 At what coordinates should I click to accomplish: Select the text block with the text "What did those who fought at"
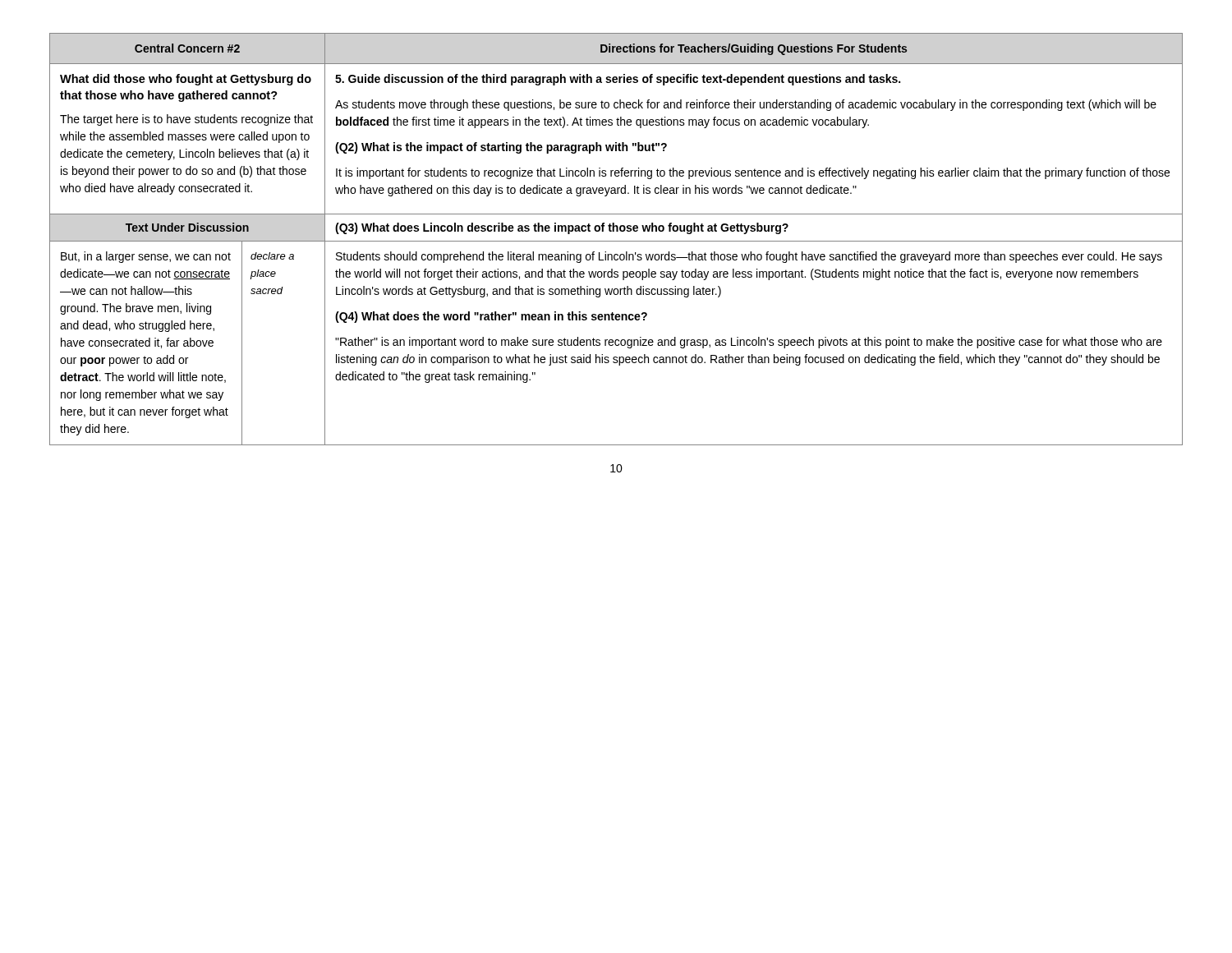187,134
